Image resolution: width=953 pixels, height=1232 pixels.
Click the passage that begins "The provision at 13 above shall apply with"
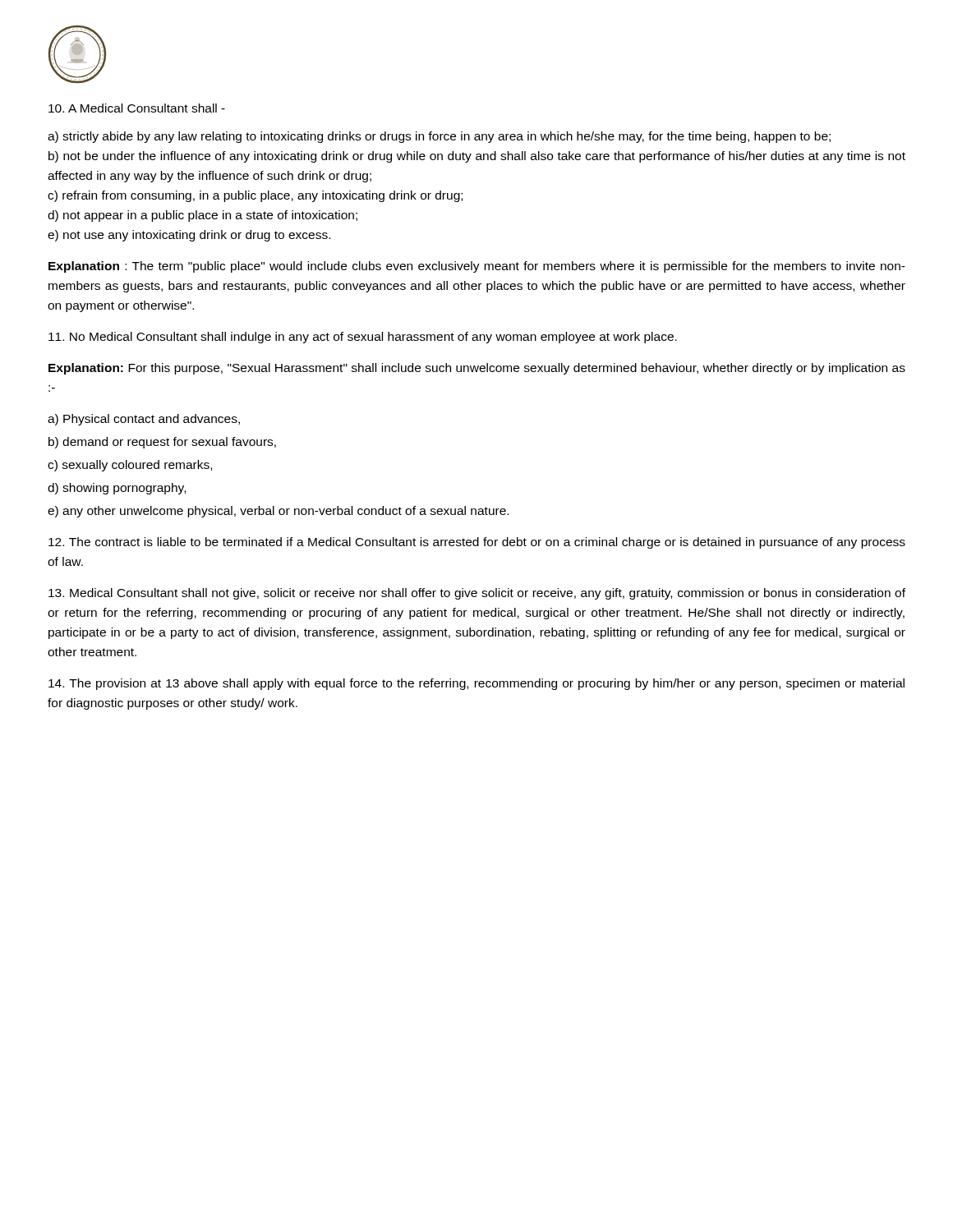click(x=476, y=693)
